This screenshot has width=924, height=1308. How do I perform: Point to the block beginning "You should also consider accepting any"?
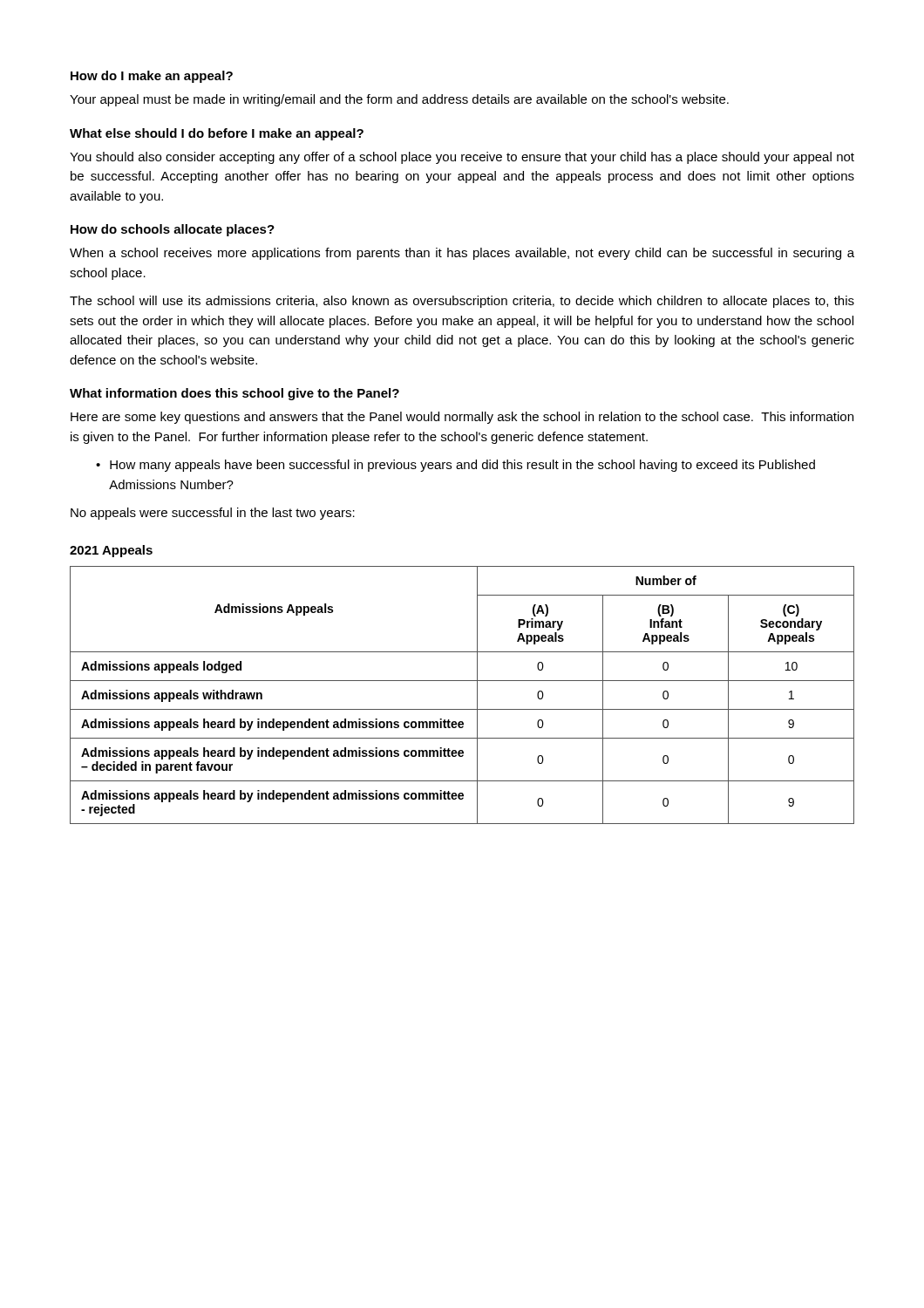coord(462,176)
